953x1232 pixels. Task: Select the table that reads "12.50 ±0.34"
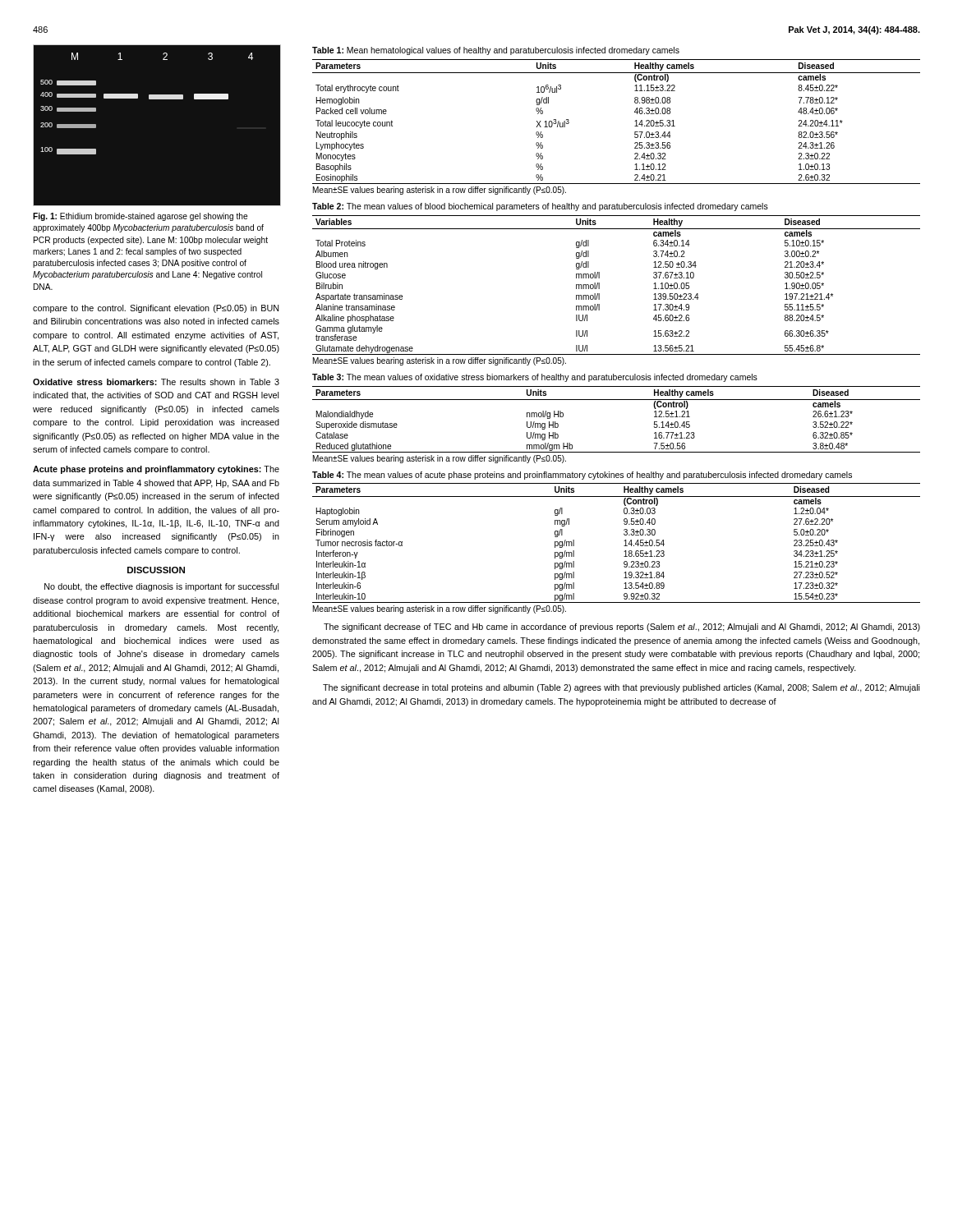tap(616, 285)
